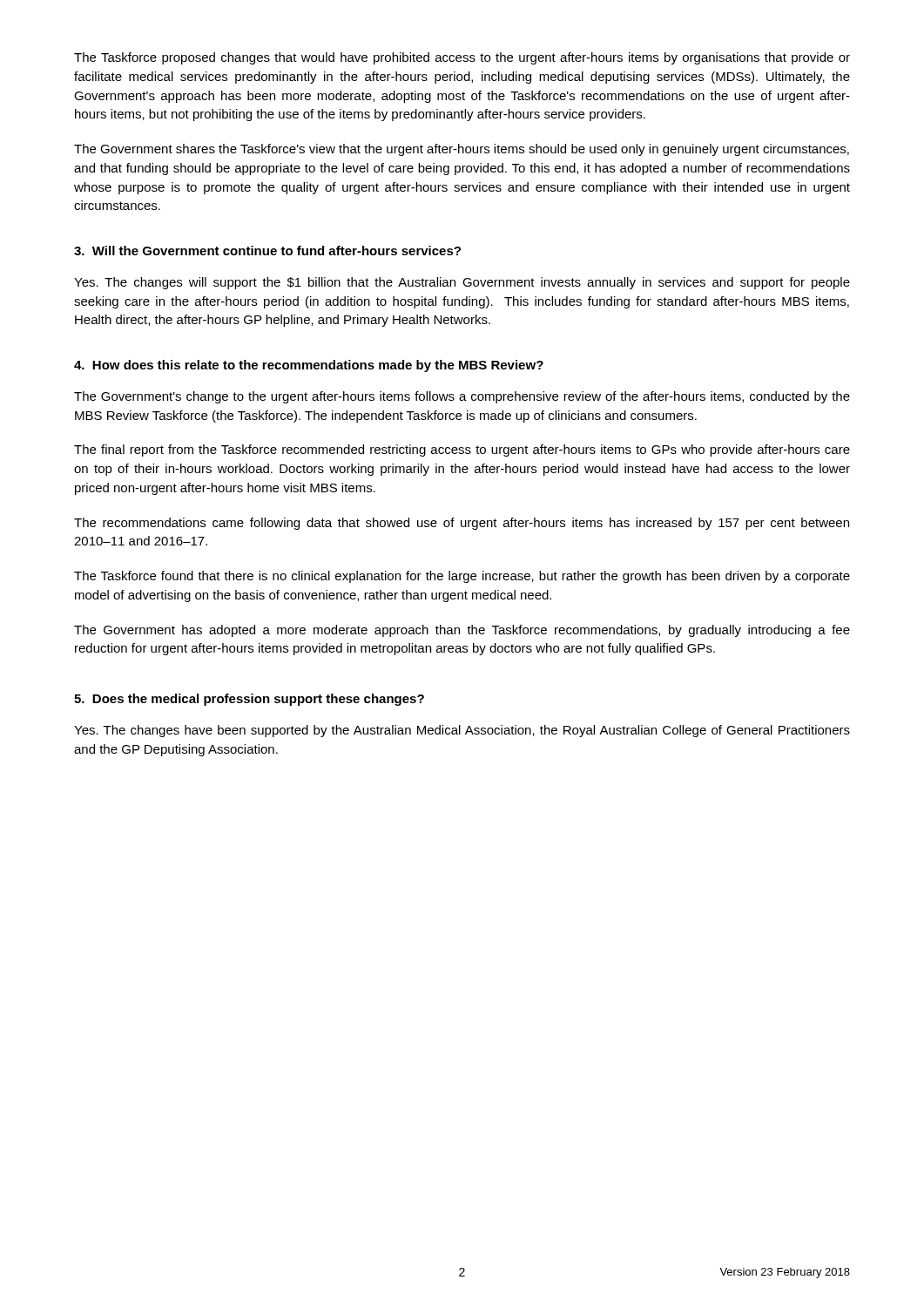Find the text block with the text "Yes. The changes have been supported"
924x1307 pixels.
pos(462,739)
